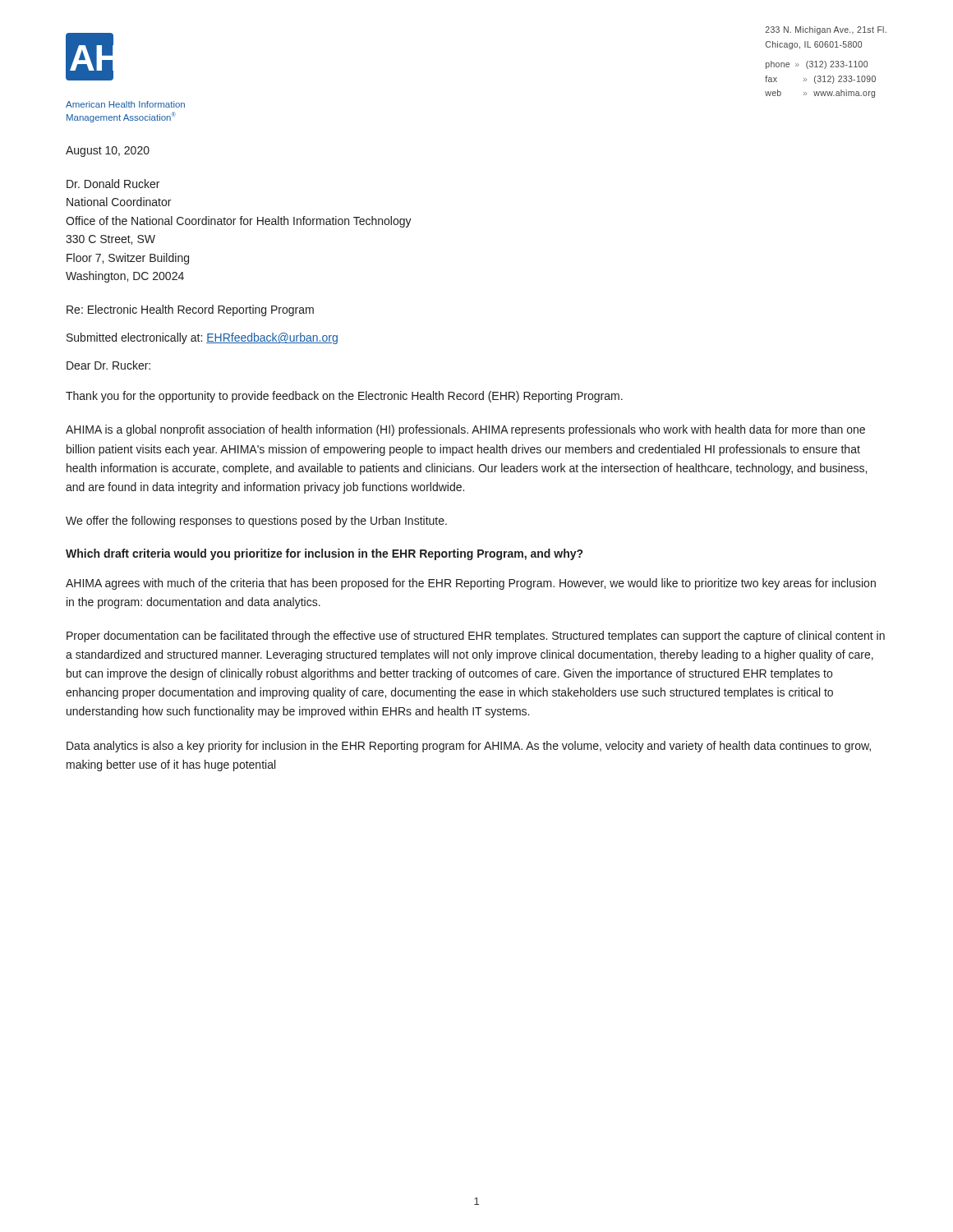Locate the text "Dear Dr. Rucker:"
Screen dimensions: 1232x953
tap(109, 366)
